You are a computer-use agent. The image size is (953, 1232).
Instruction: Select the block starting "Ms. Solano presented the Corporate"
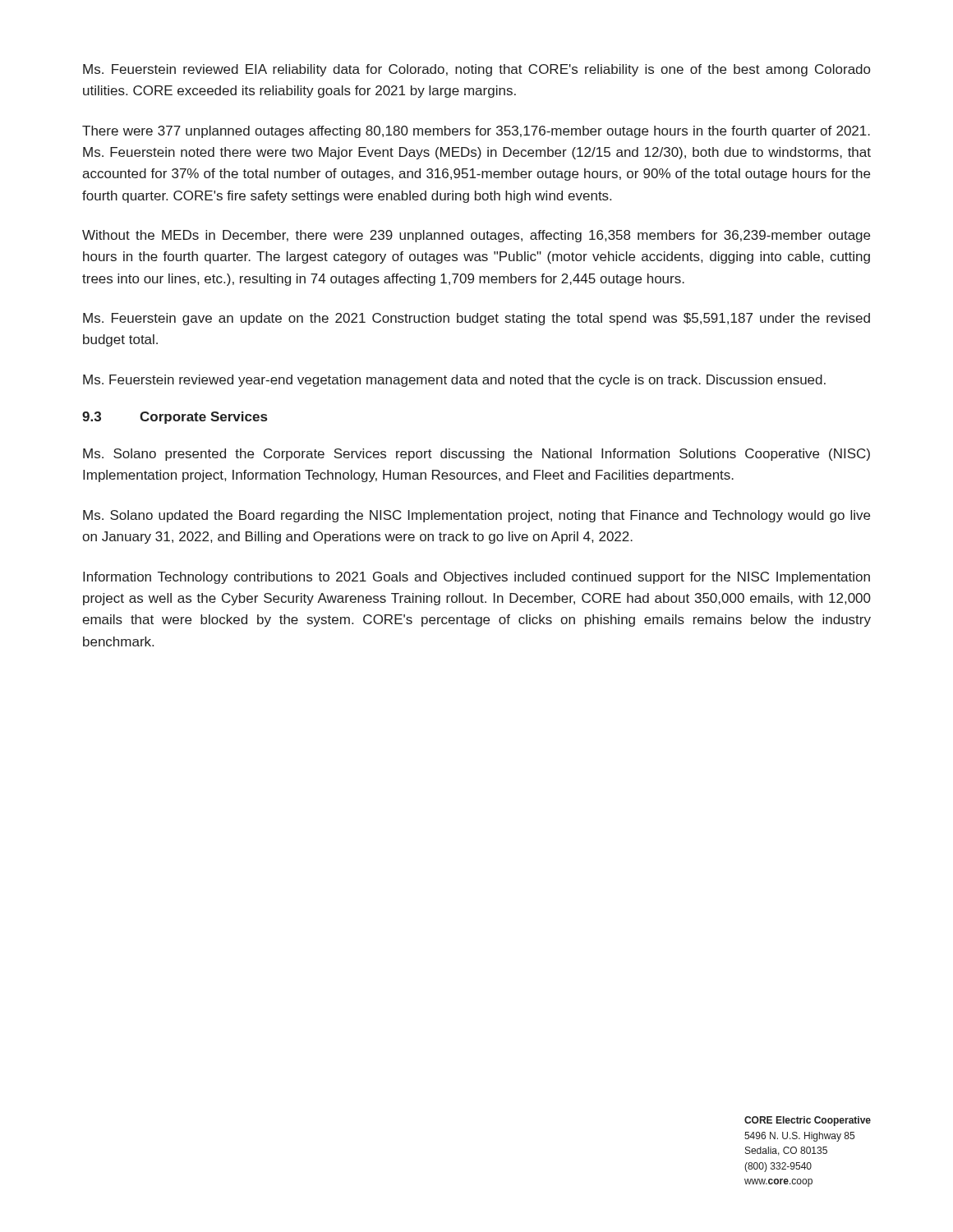(476, 465)
